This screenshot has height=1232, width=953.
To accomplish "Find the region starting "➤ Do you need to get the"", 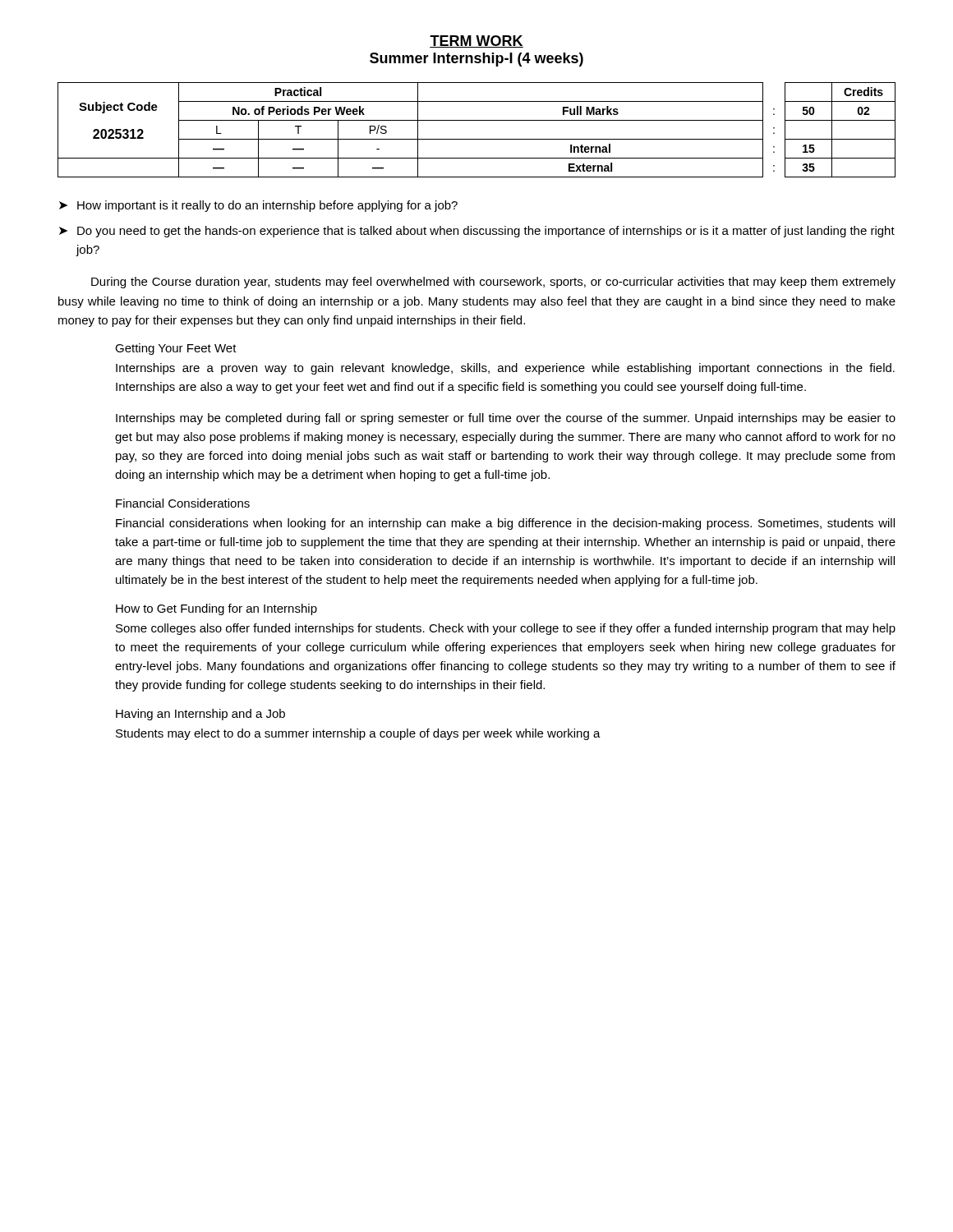I will coord(476,240).
